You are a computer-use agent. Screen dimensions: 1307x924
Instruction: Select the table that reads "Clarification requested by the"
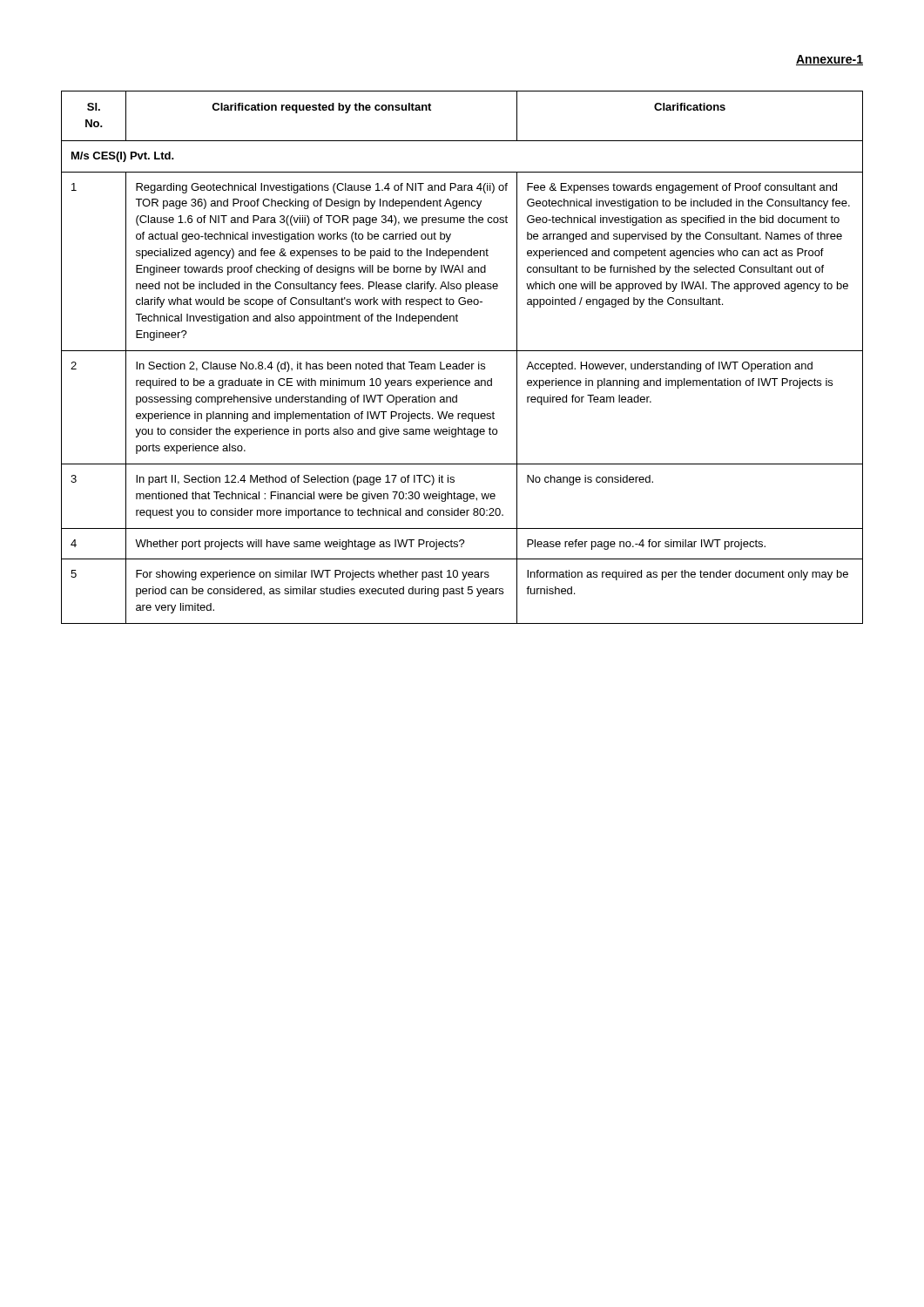[462, 357]
